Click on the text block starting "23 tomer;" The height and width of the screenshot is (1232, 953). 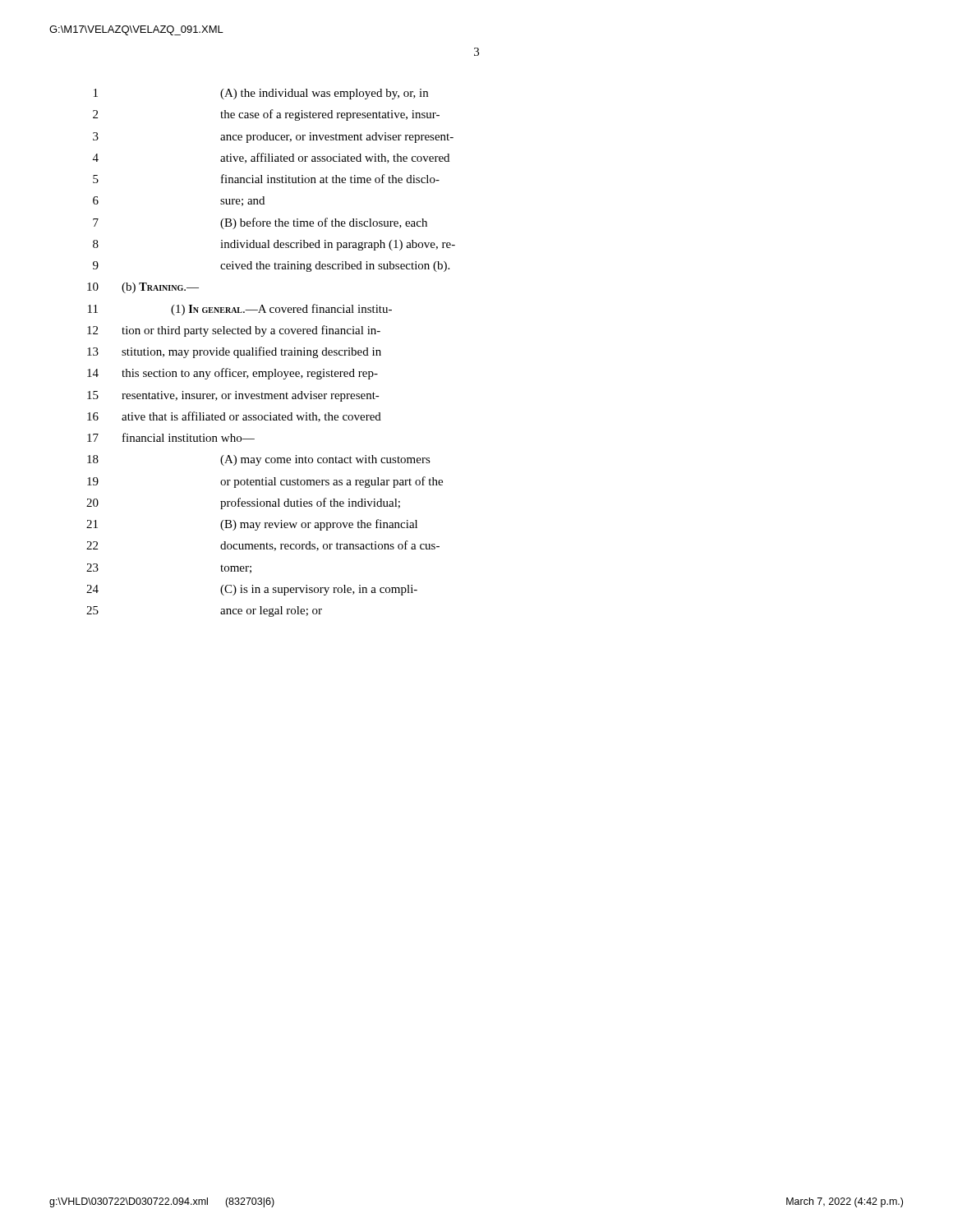pyautogui.click(x=89, y=569)
